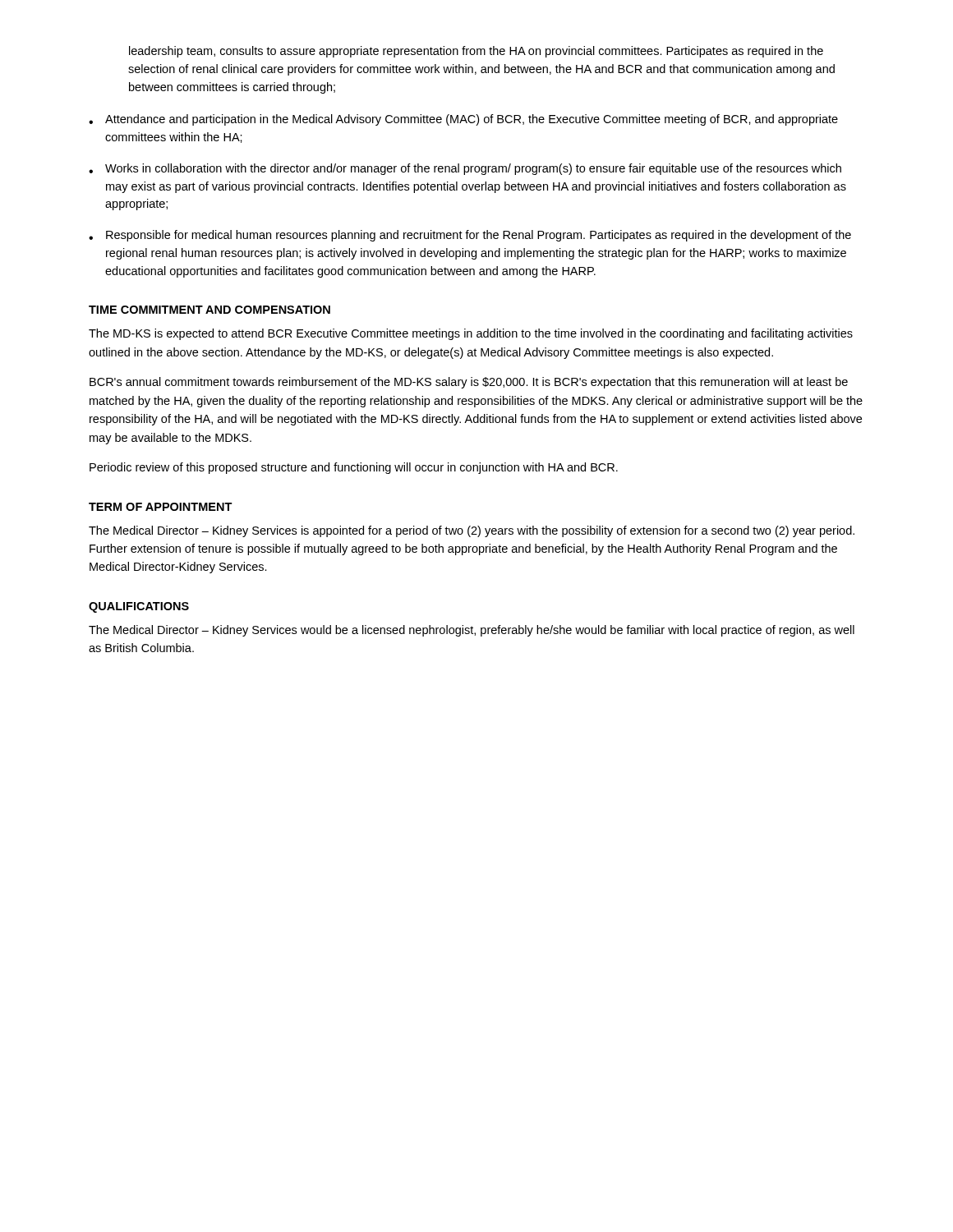Find the text block that reads "The MD-KS is"
Image resolution: width=953 pixels, height=1232 pixels.
(x=471, y=343)
